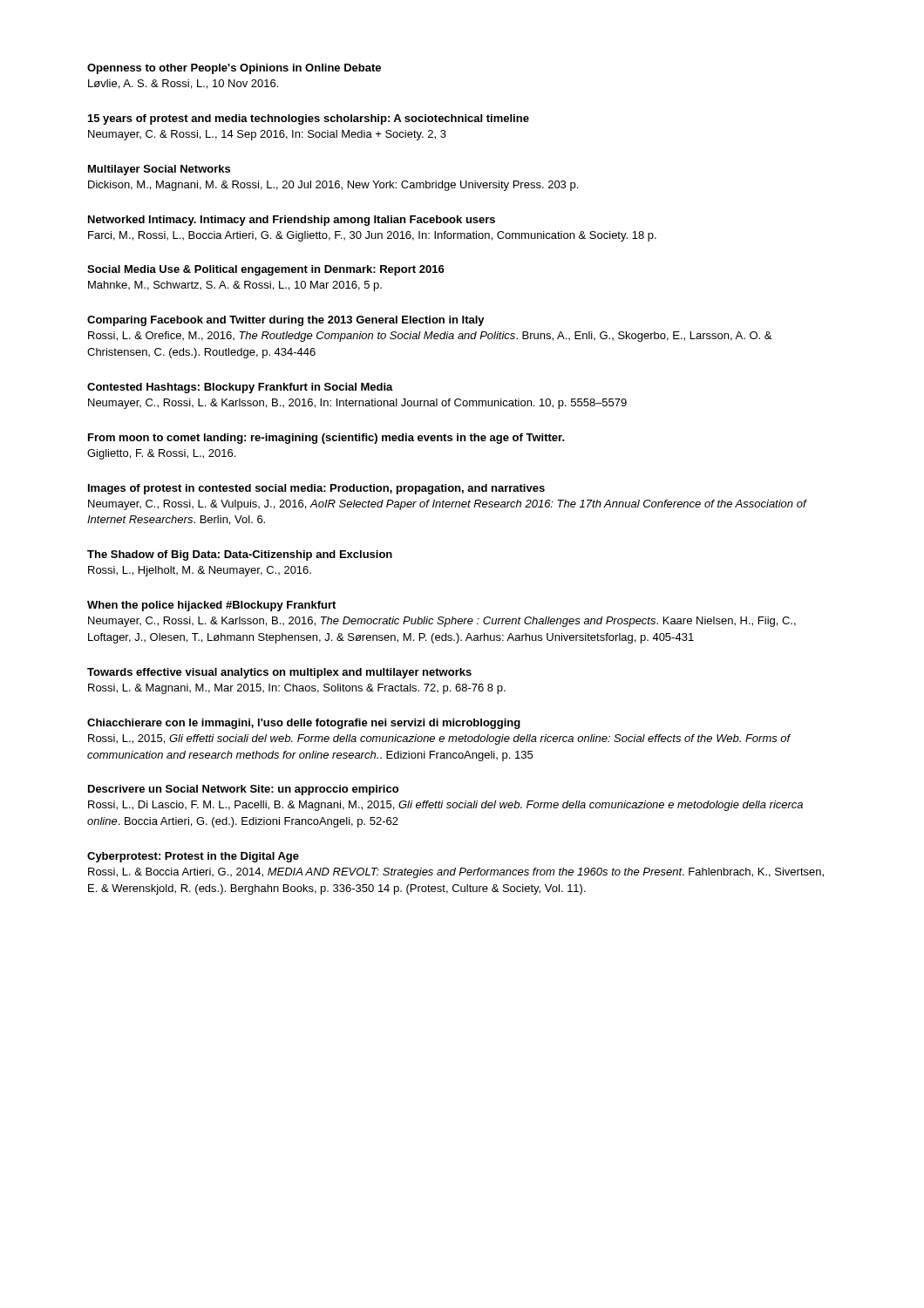The height and width of the screenshot is (1308, 924).
Task: Locate the list item containing "Openness to other People's Opinions in Online"
Action: point(234,69)
